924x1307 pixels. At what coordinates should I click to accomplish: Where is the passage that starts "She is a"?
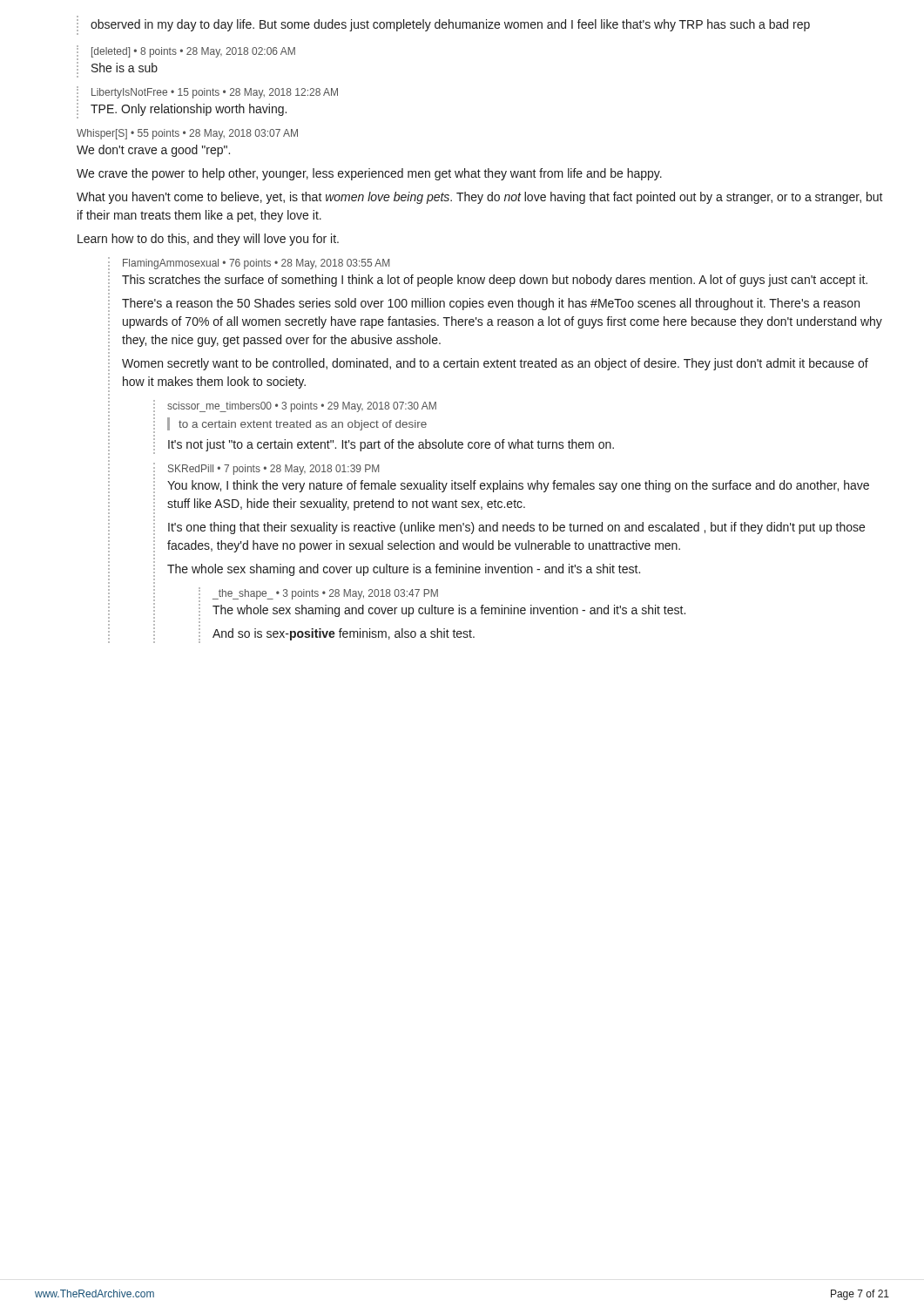click(x=124, y=68)
